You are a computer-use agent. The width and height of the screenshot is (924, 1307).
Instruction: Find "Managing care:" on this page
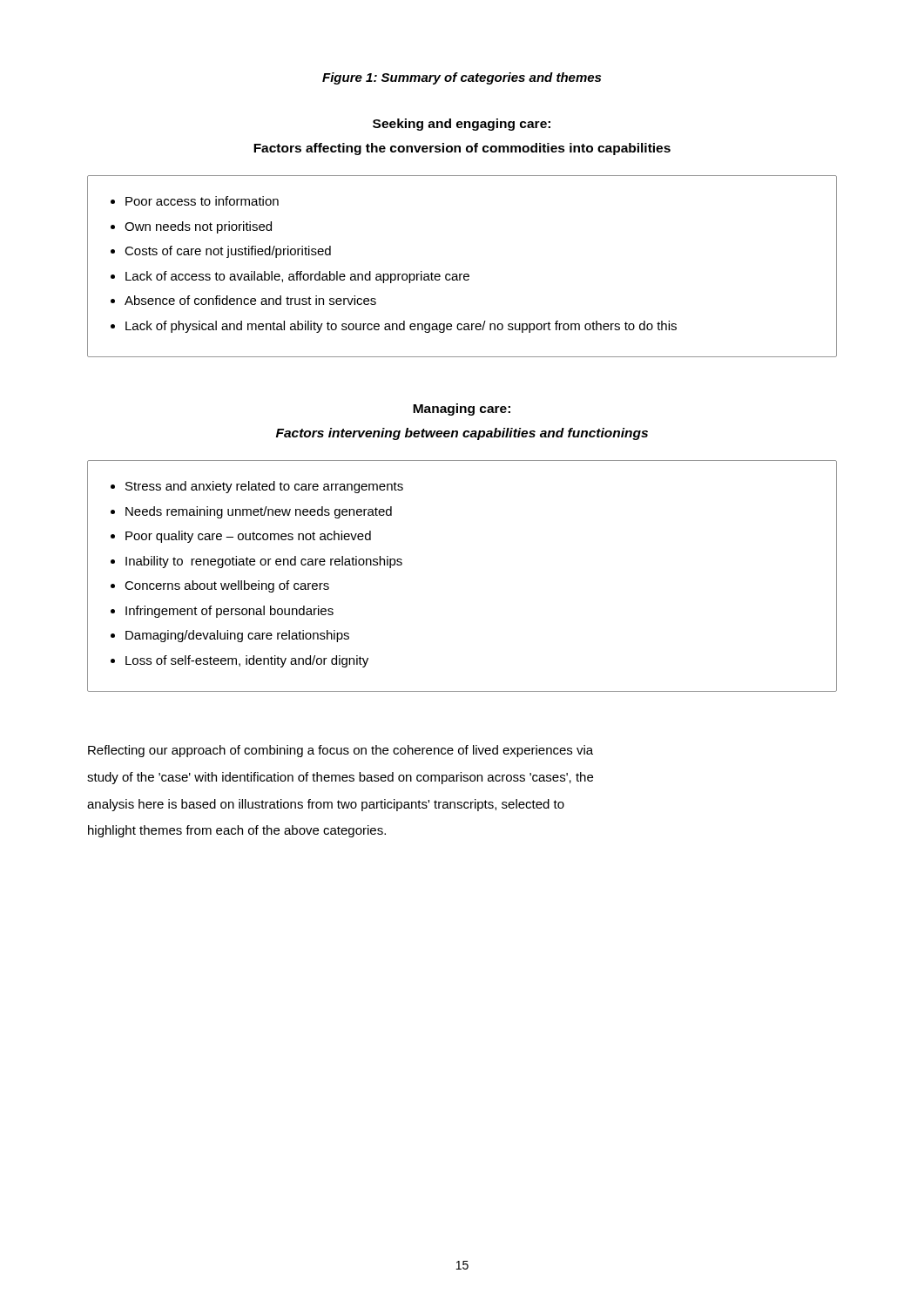tap(462, 408)
